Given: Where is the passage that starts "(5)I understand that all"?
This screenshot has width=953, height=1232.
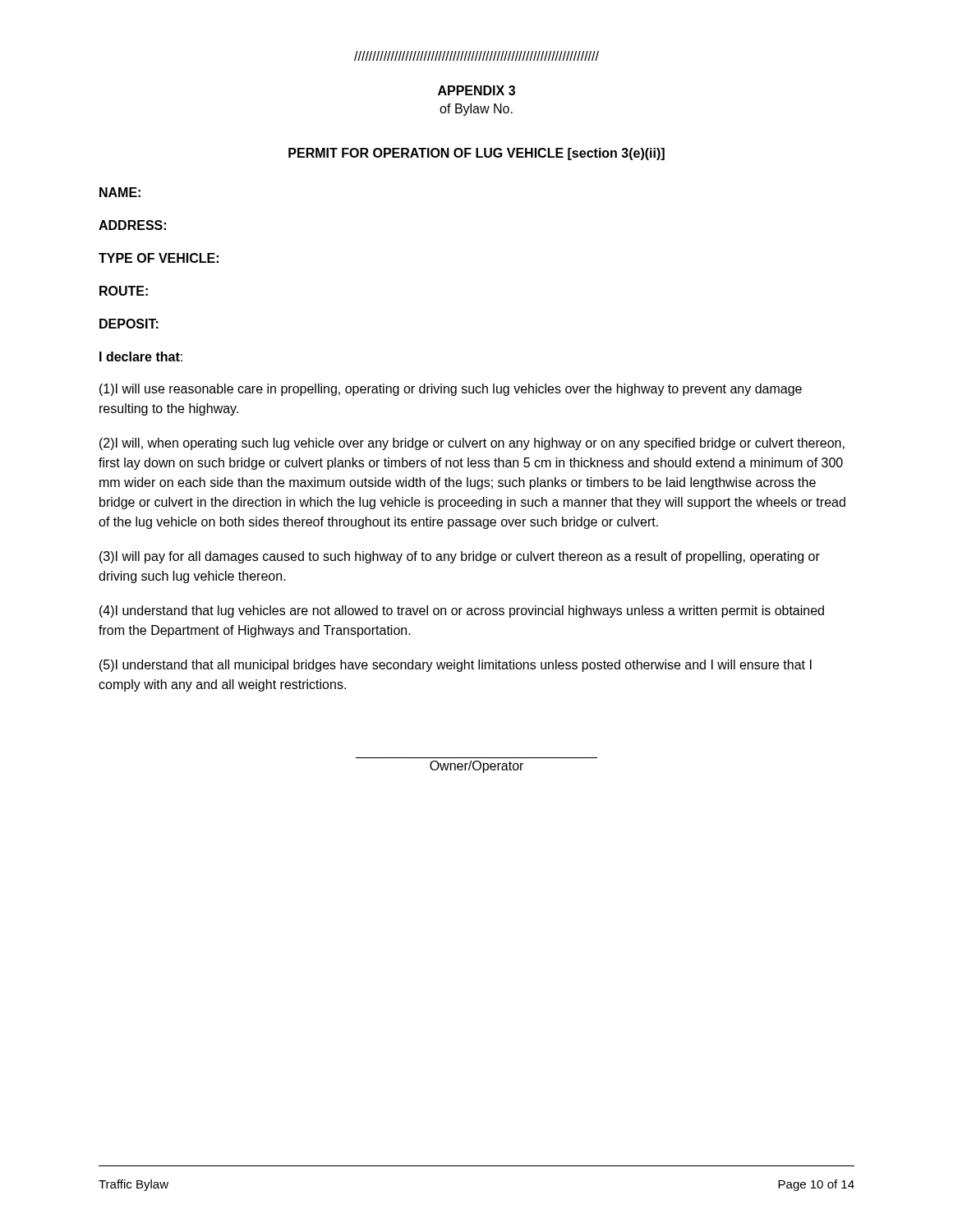Looking at the screenshot, I should 455,675.
